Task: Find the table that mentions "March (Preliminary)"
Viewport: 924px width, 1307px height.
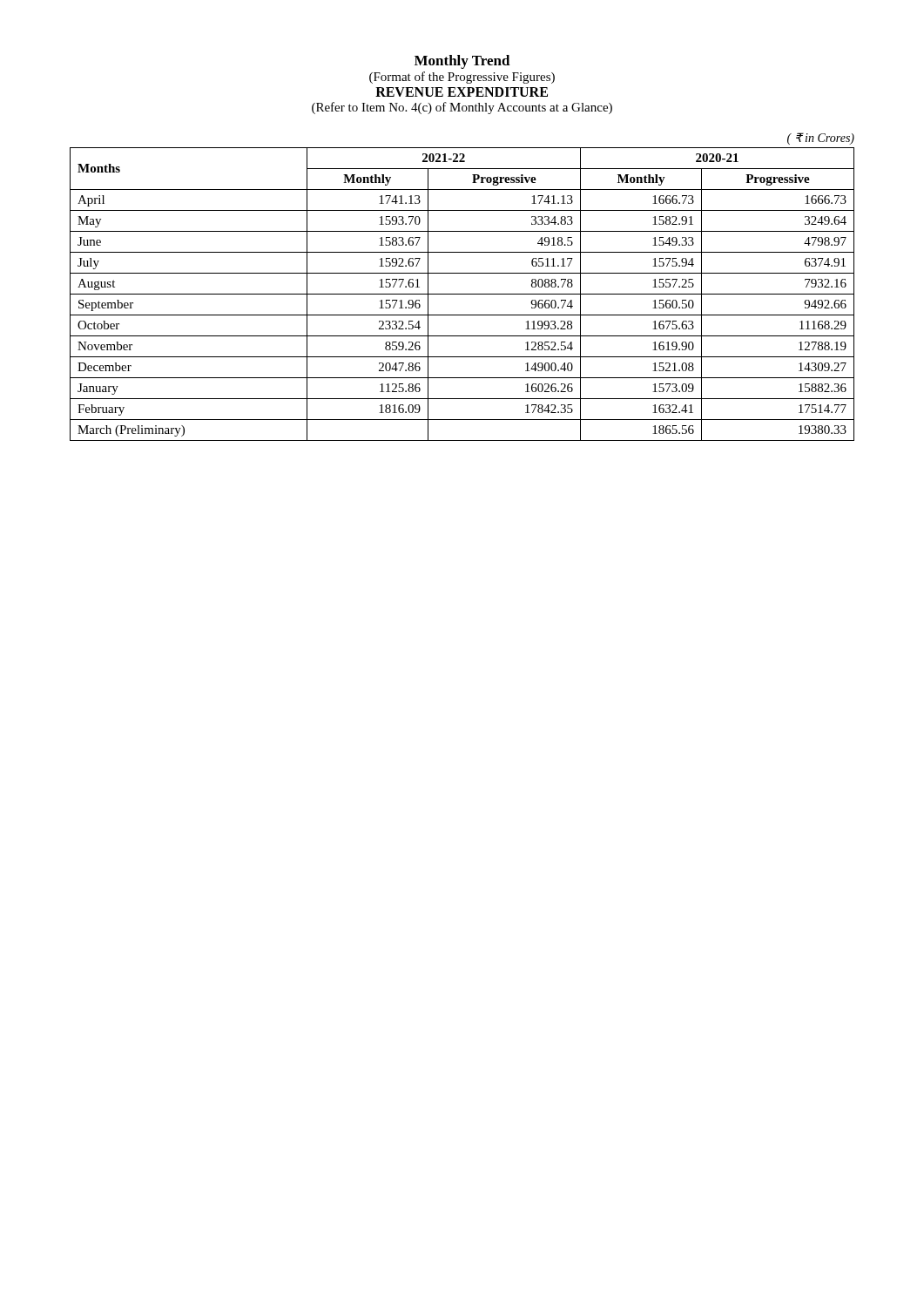Action: [x=462, y=294]
